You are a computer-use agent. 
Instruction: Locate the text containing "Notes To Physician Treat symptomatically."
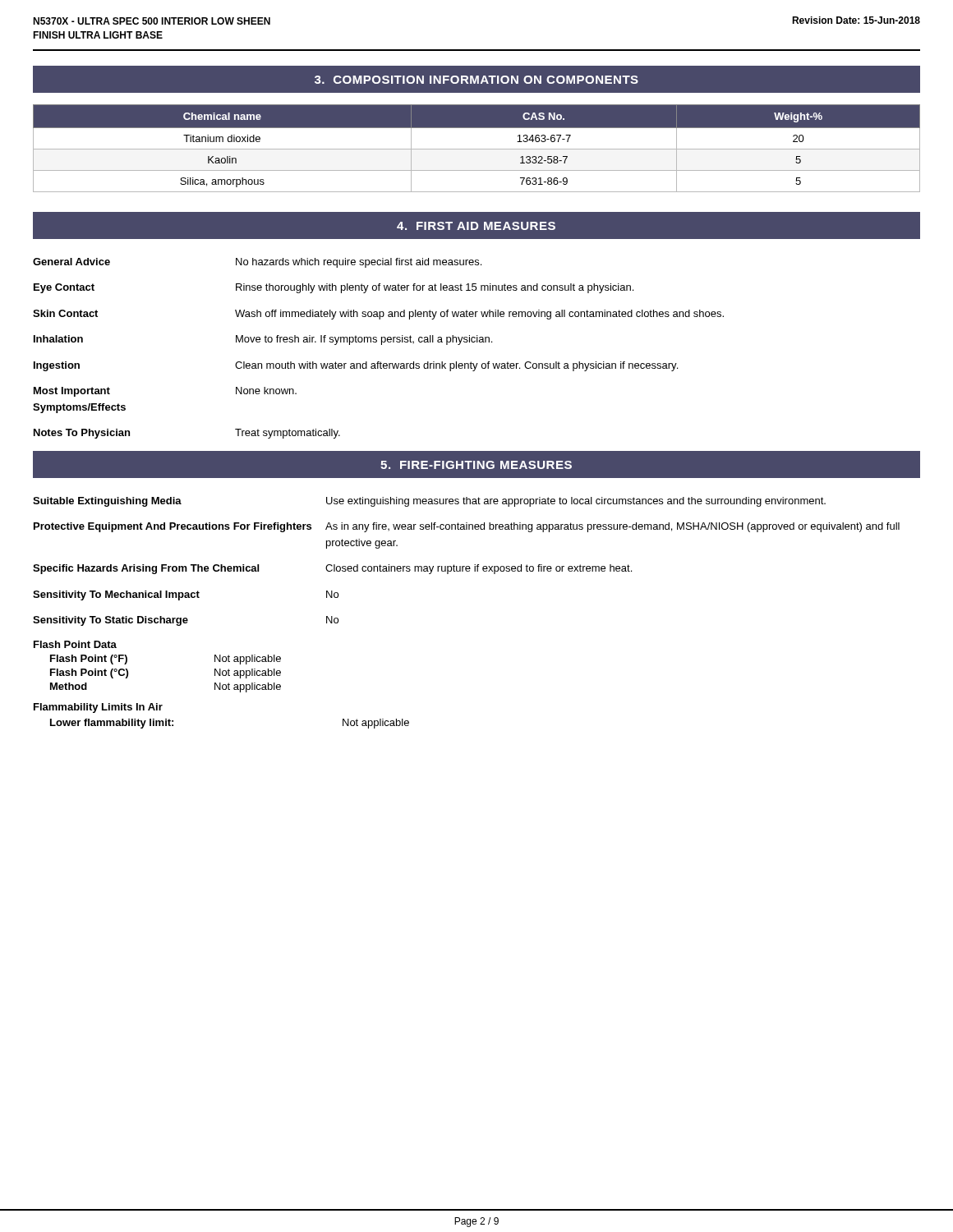click(x=84, y=433)
